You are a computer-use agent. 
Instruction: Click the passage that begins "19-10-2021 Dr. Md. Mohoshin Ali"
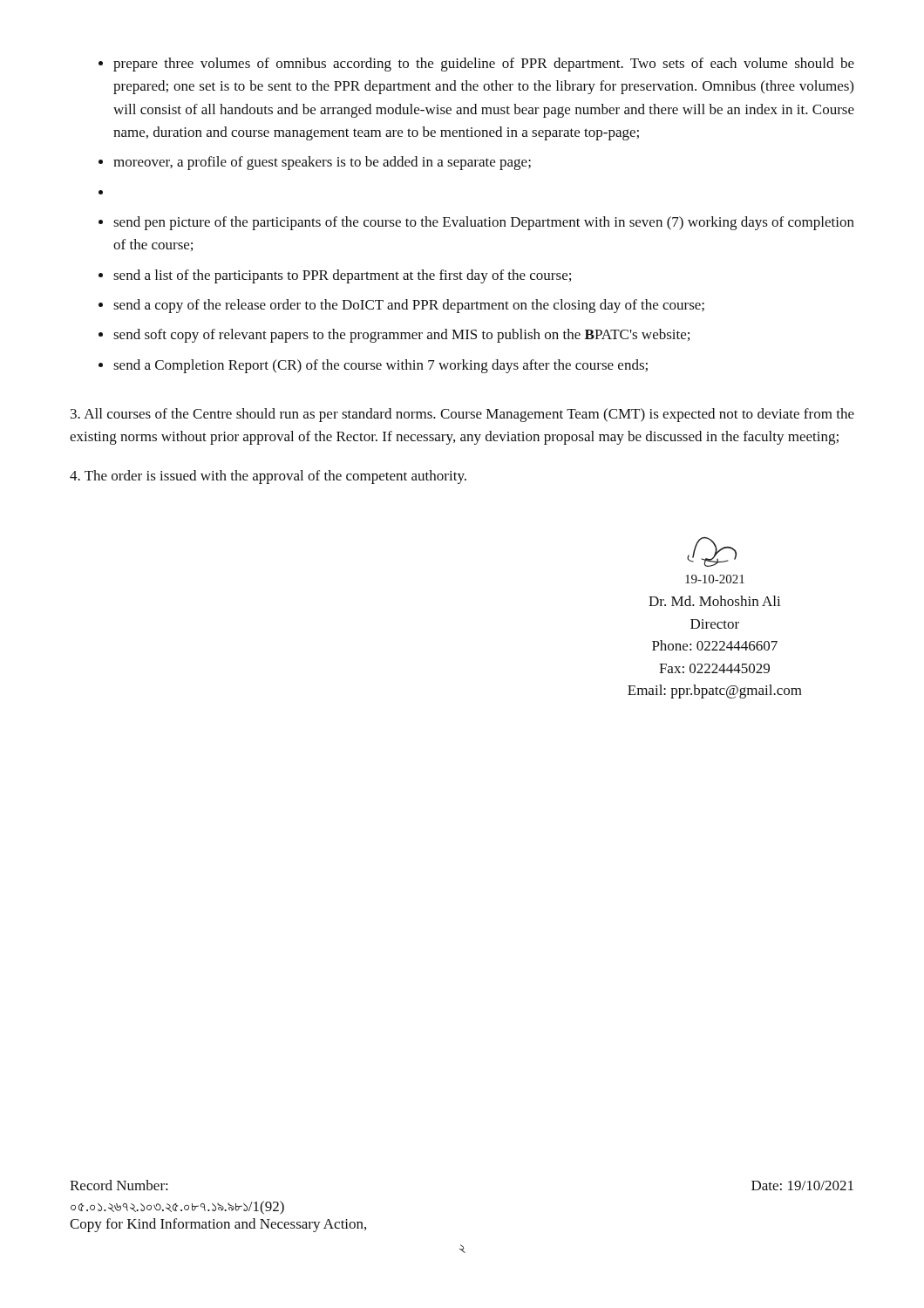[x=715, y=612]
